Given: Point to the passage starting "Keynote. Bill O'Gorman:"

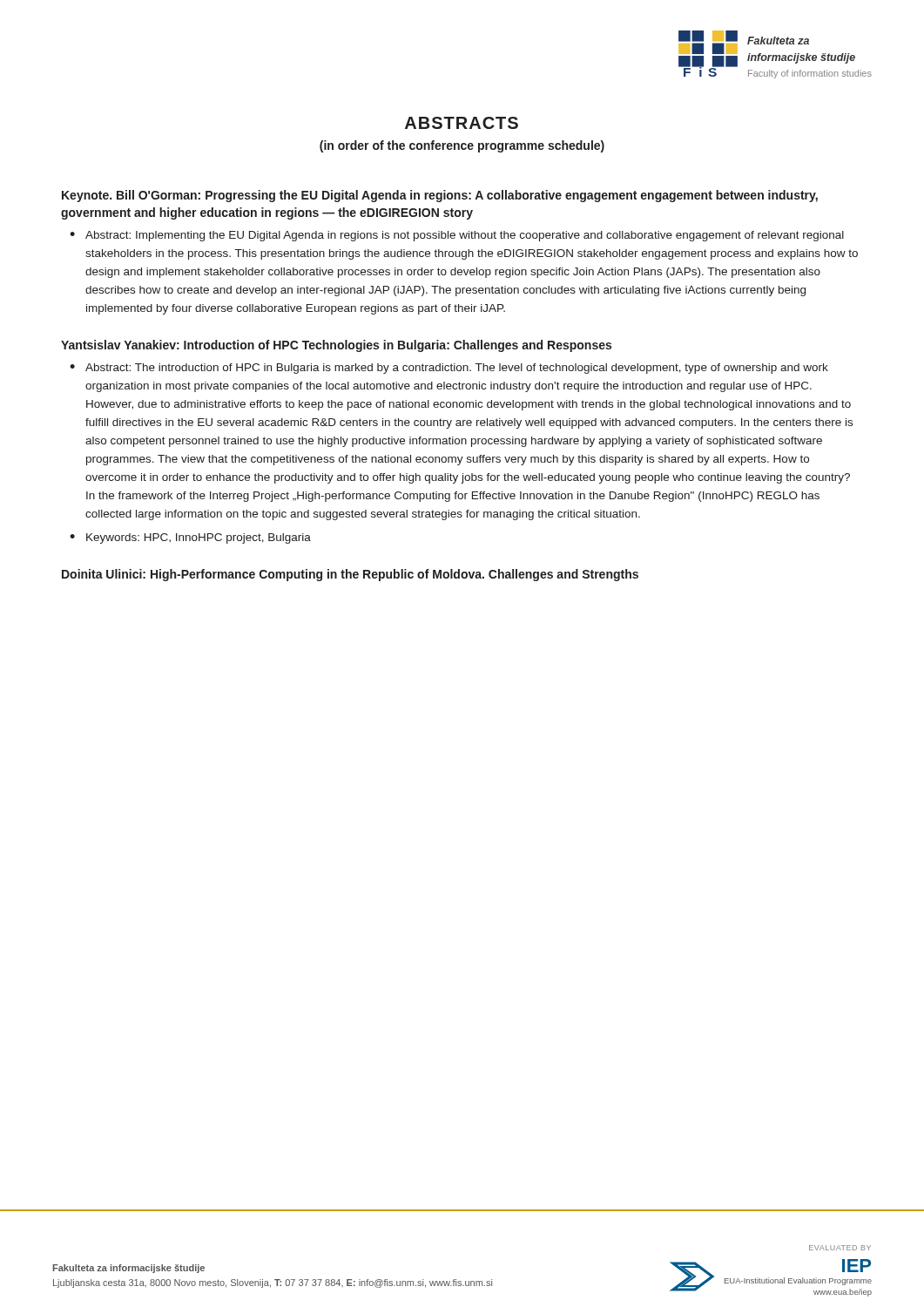Looking at the screenshot, I should pyautogui.click(x=440, y=204).
